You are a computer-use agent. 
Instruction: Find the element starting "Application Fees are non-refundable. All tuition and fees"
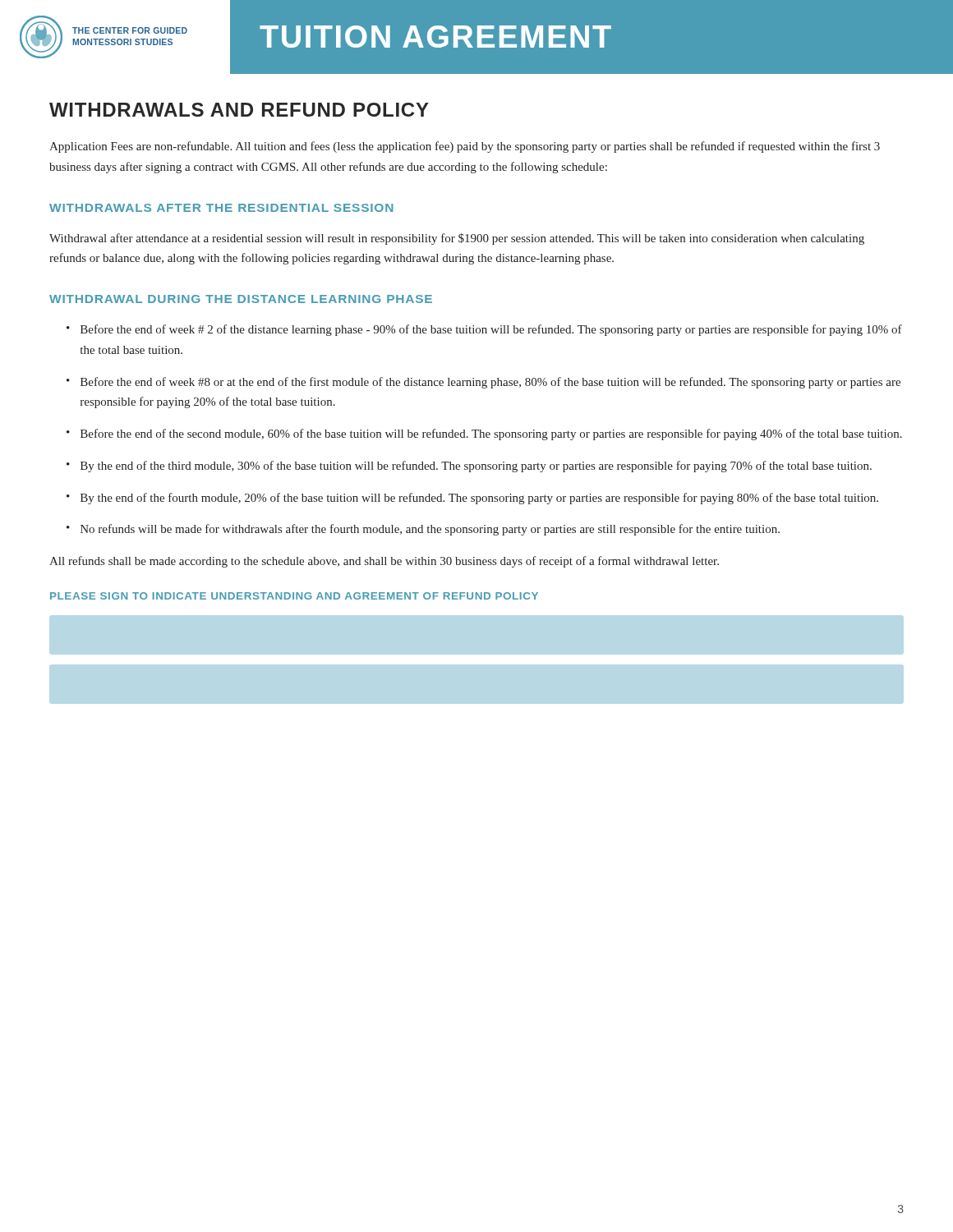[476, 157]
